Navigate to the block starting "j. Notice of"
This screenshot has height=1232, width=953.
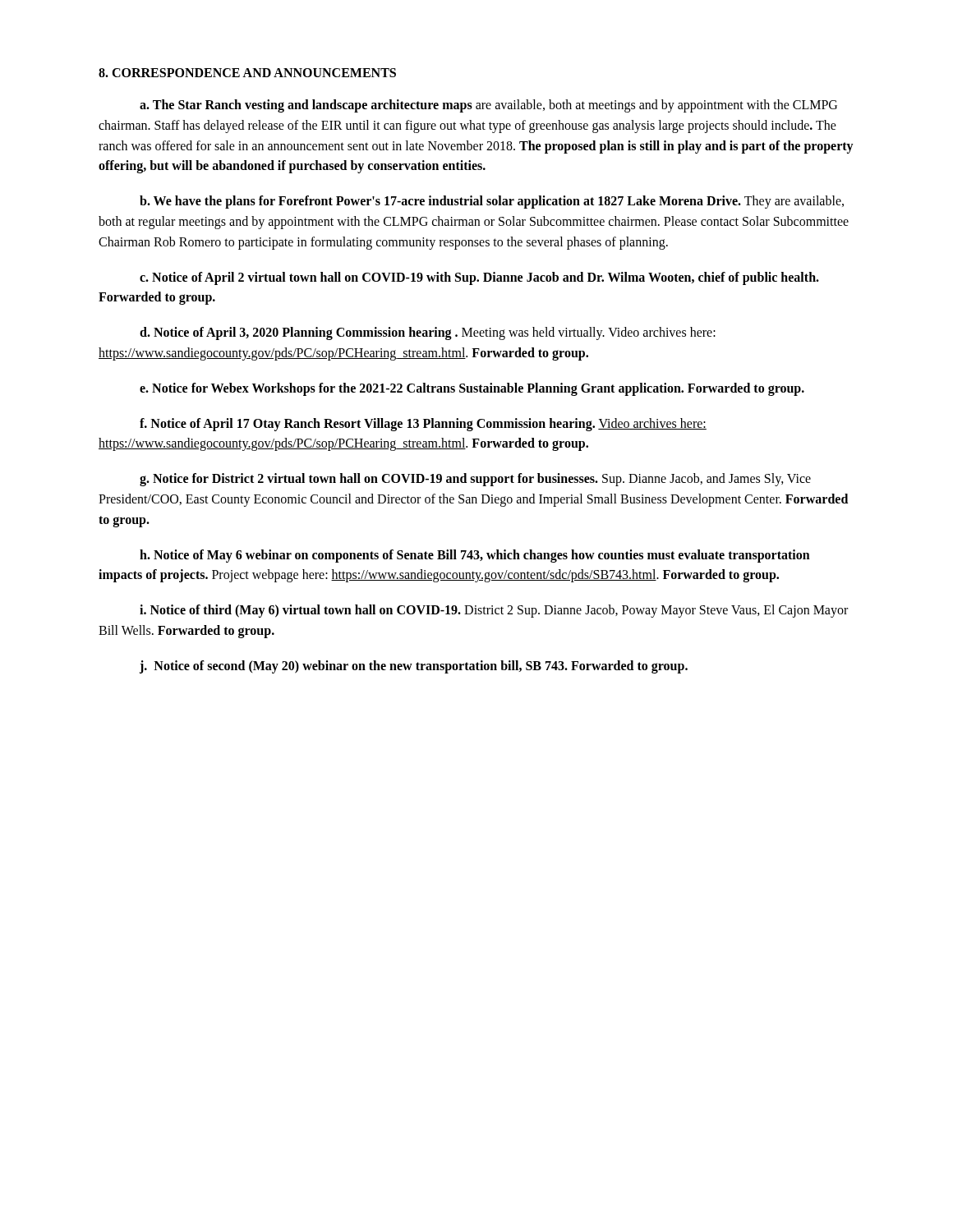tap(414, 665)
